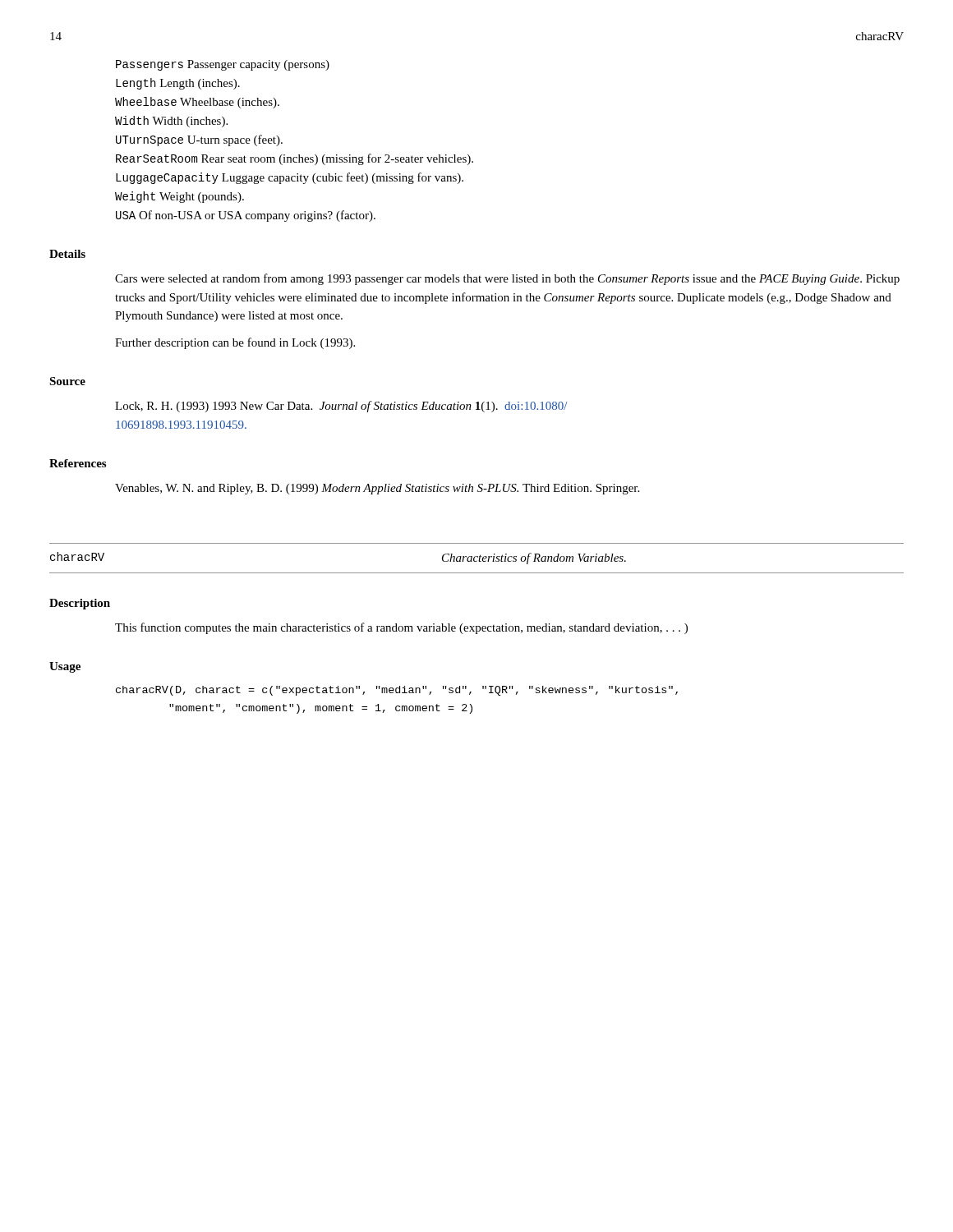Click on the region starting "Weight Weight (pounds)."
This screenshot has height=1232, width=953.
pos(180,197)
